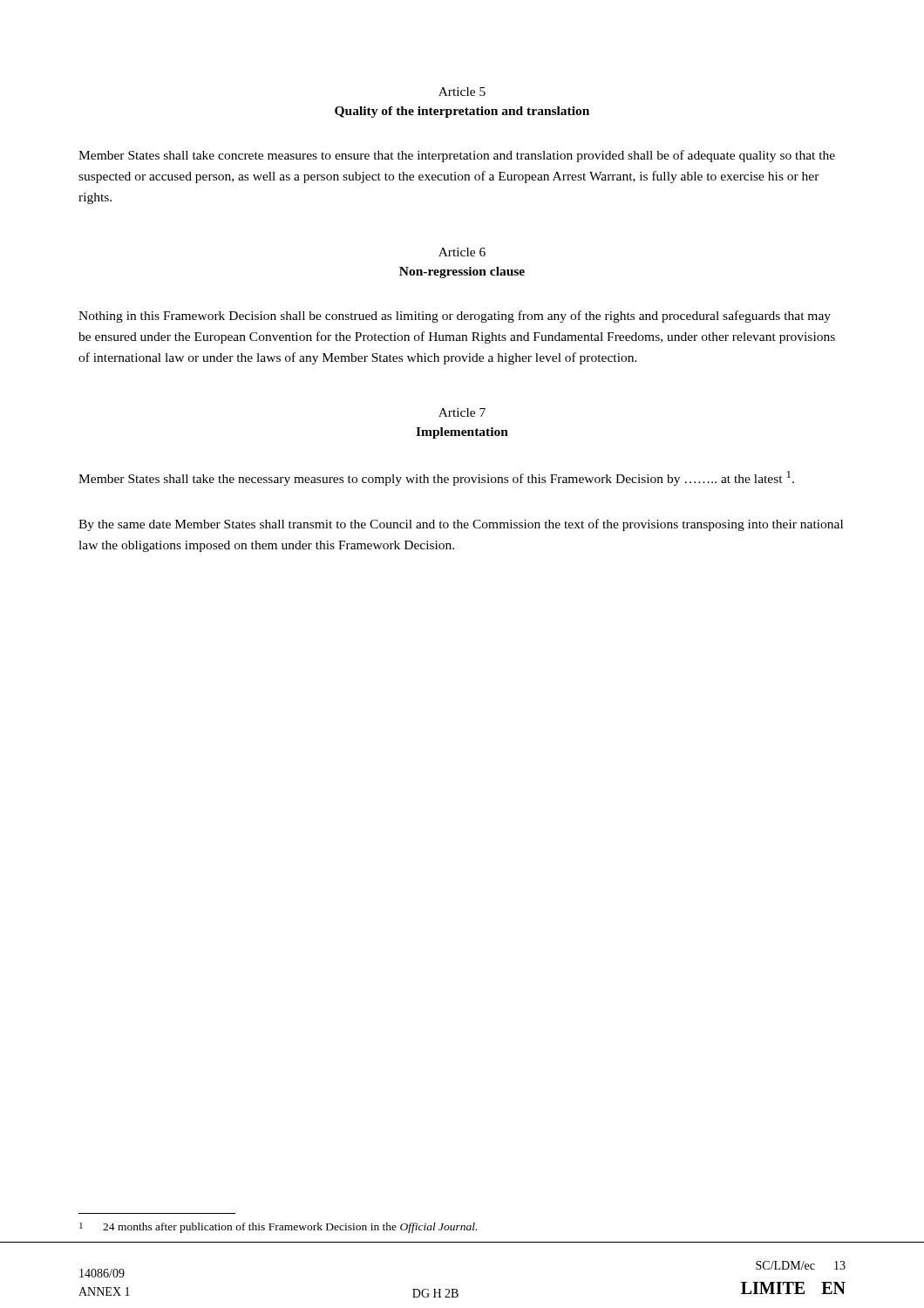The width and height of the screenshot is (924, 1308).
Task: Select the block starting "Article 7"
Action: pos(462,412)
